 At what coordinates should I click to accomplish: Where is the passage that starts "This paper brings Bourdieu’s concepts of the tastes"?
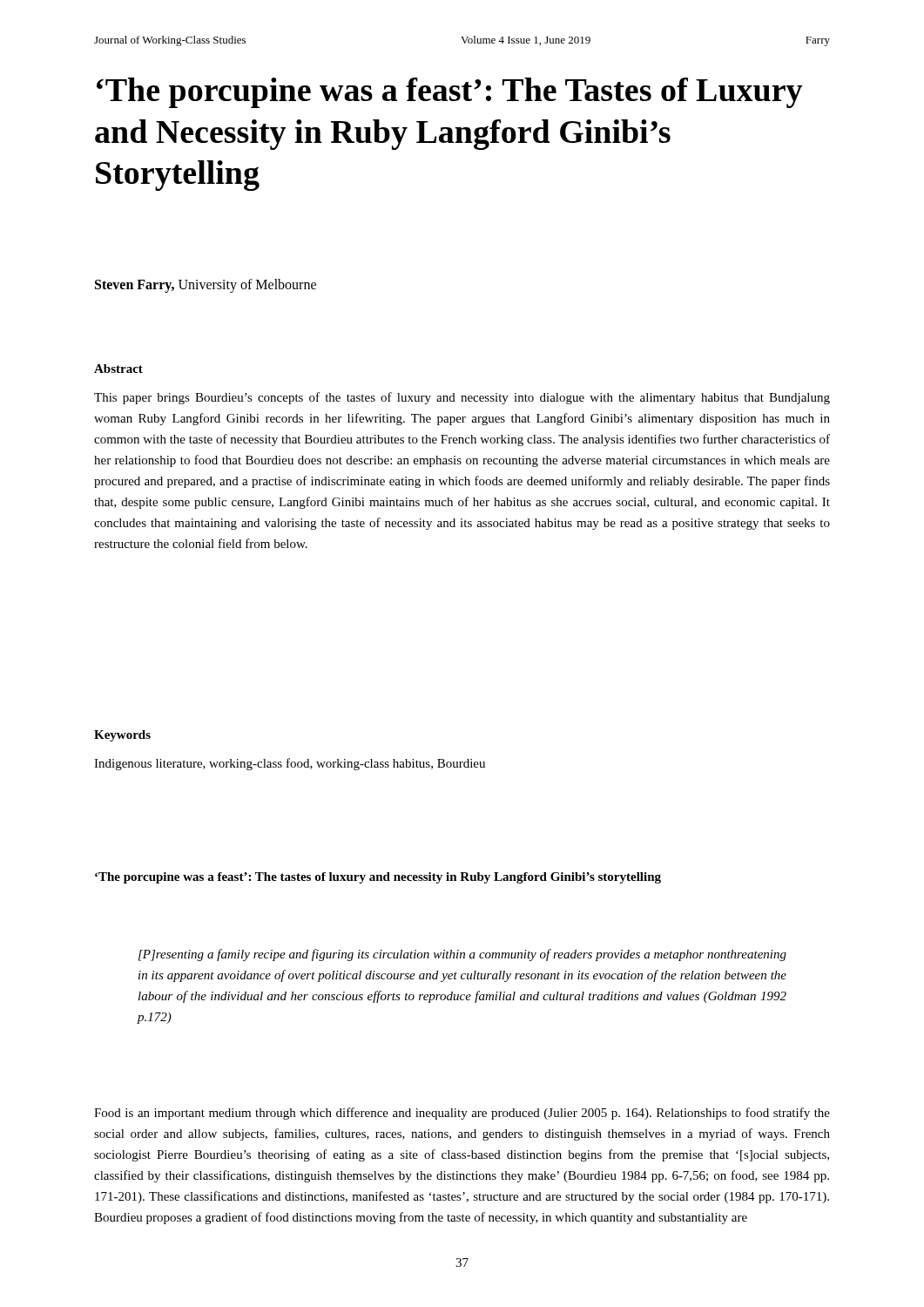(x=462, y=471)
